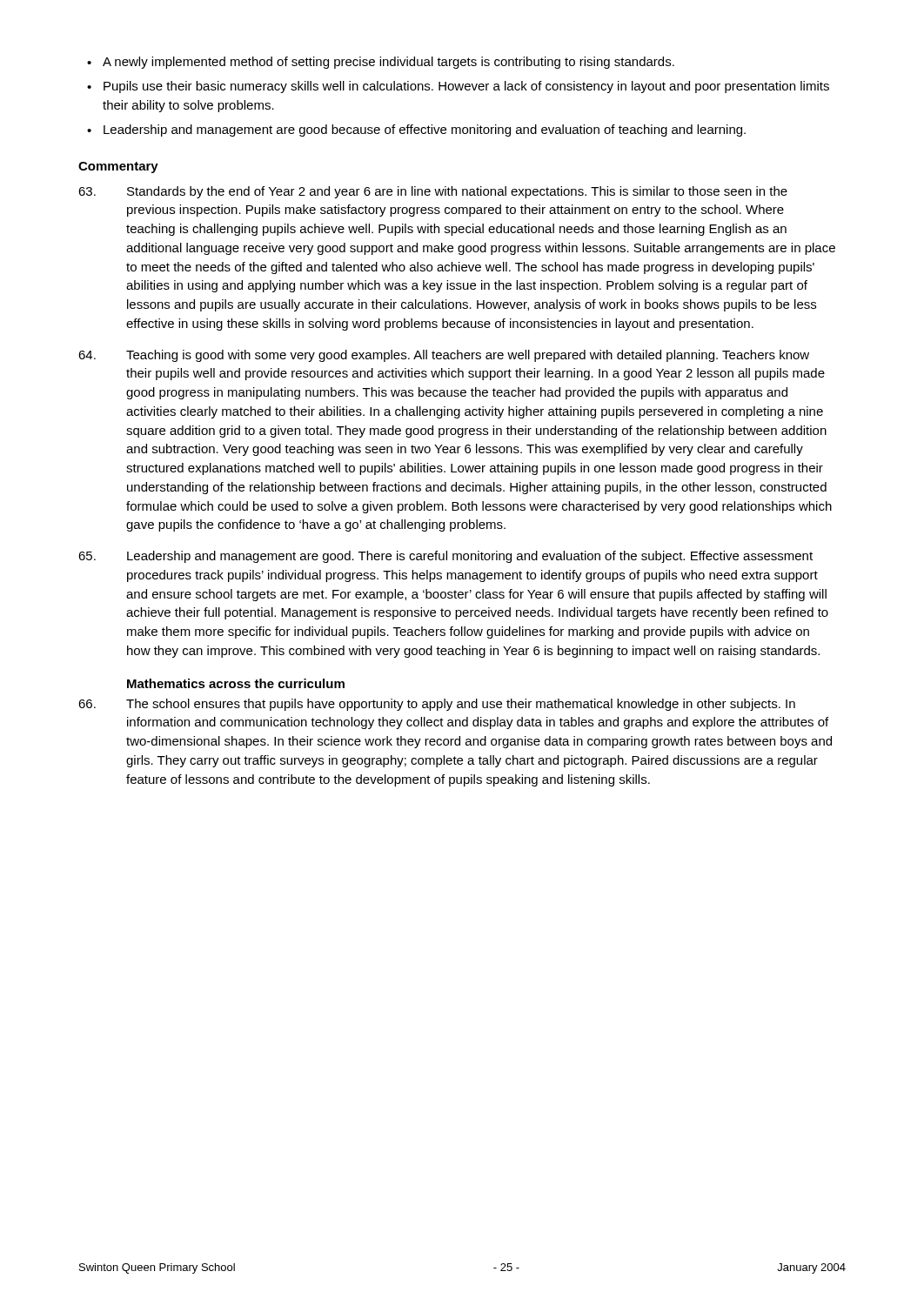Screen dimensions: 1305x924
Task: Where is the passage that starts "• Leadership and management are good because of"?
Action: pos(417,129)
